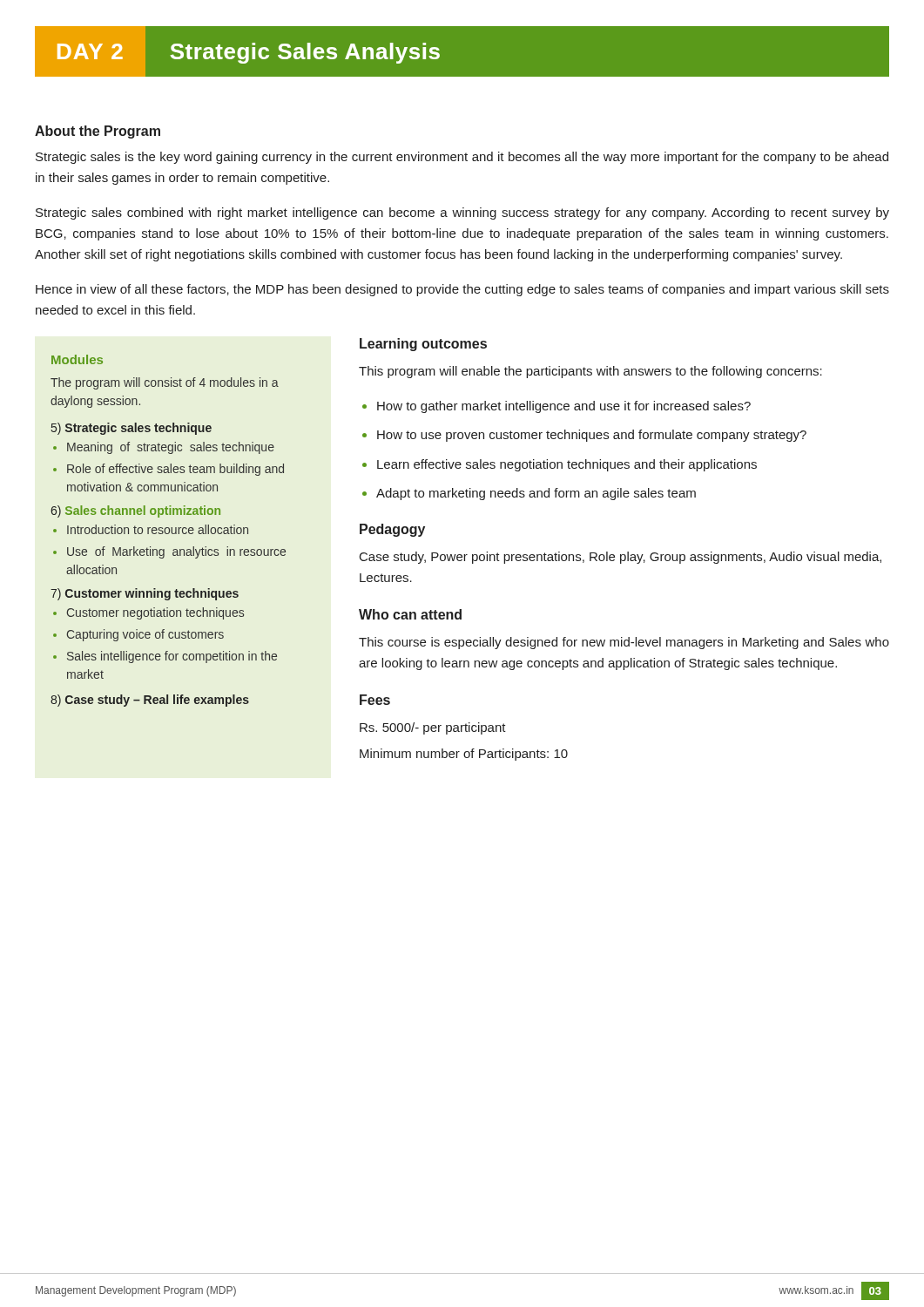The height and width of the screenshot is (1307, 924).
Task: Where does it say "Capturing voice of customers"?
Action: 145,634
